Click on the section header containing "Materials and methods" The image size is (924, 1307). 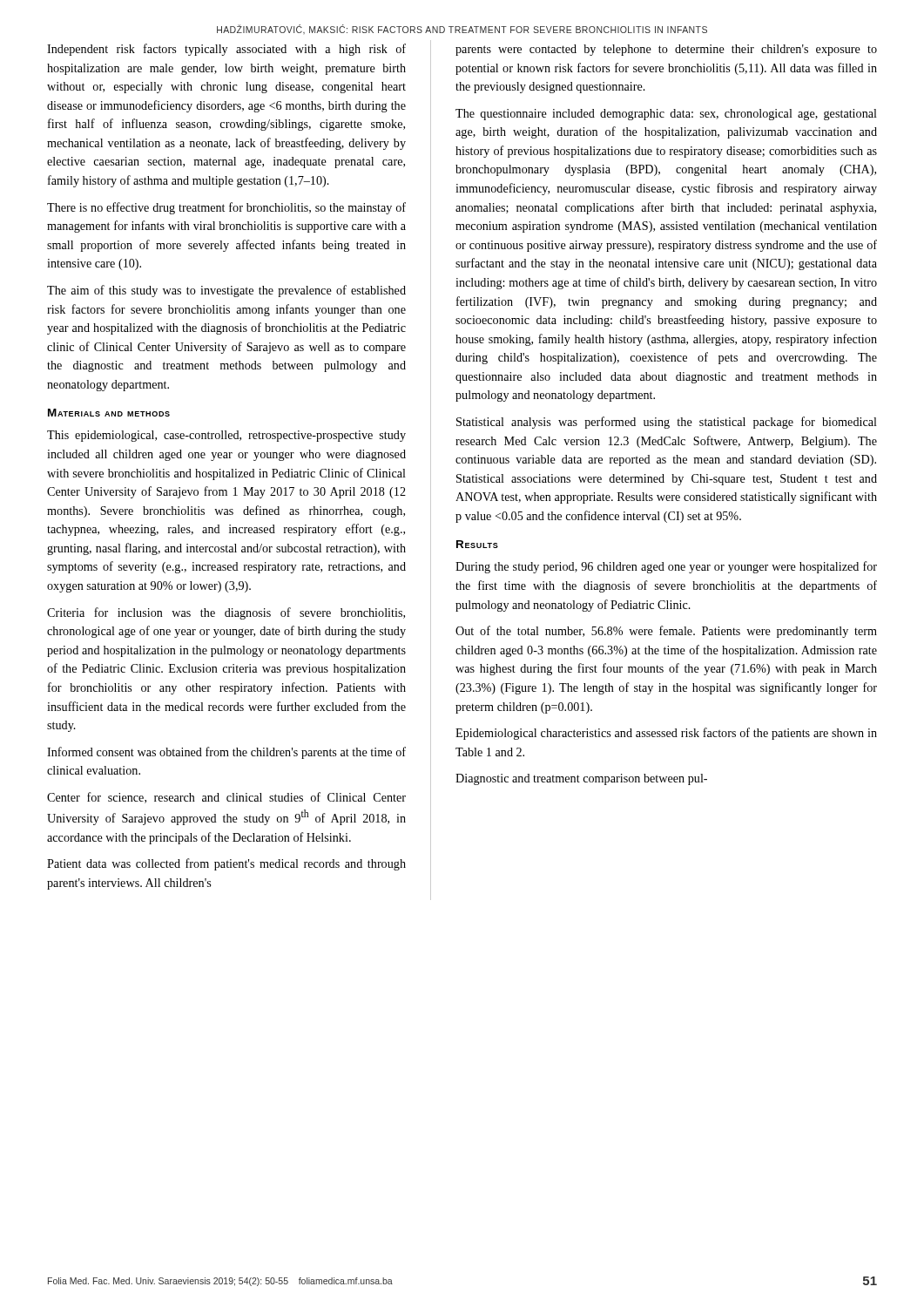(109, 413)
